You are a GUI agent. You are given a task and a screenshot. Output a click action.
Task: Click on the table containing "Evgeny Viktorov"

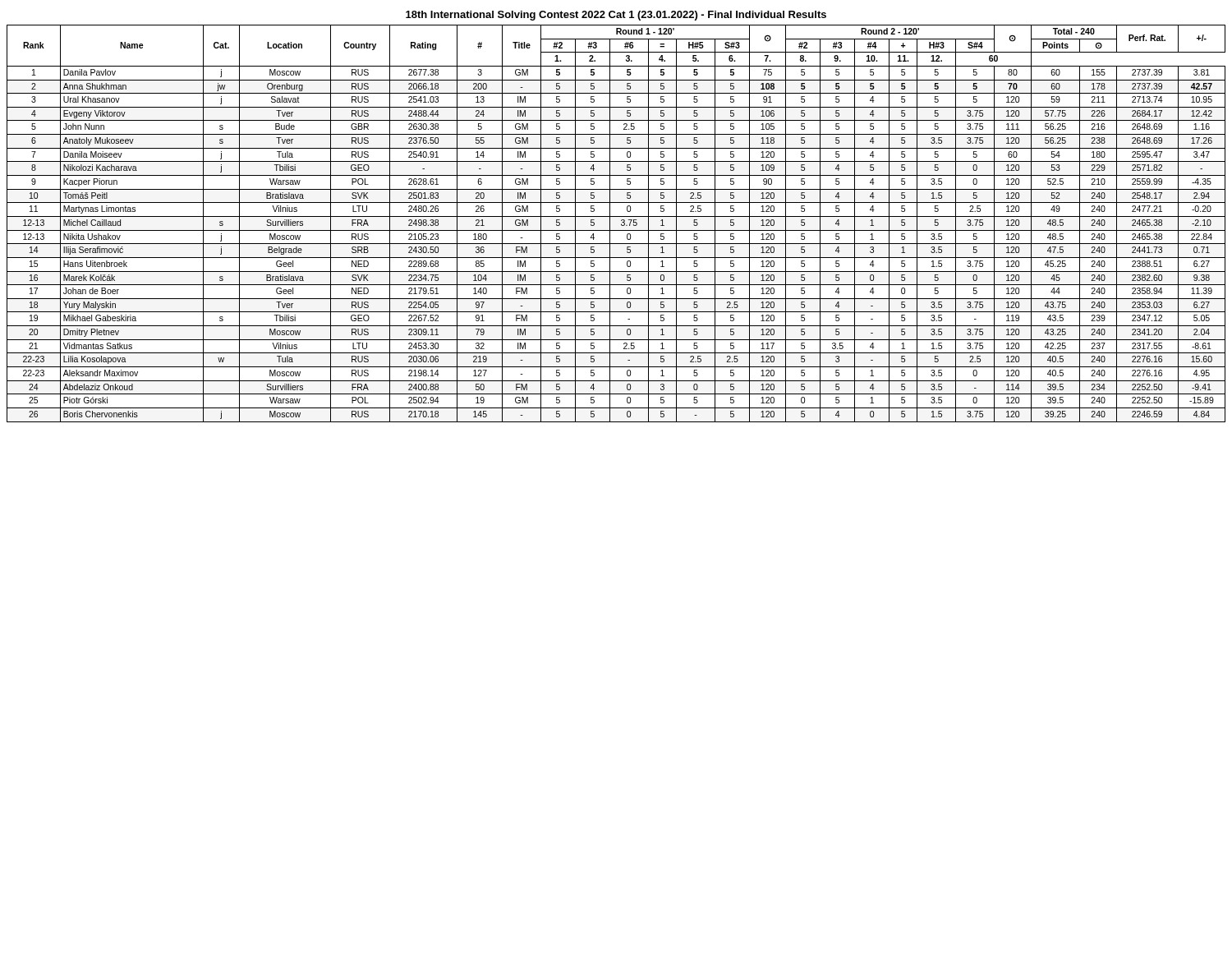(616, 223)
